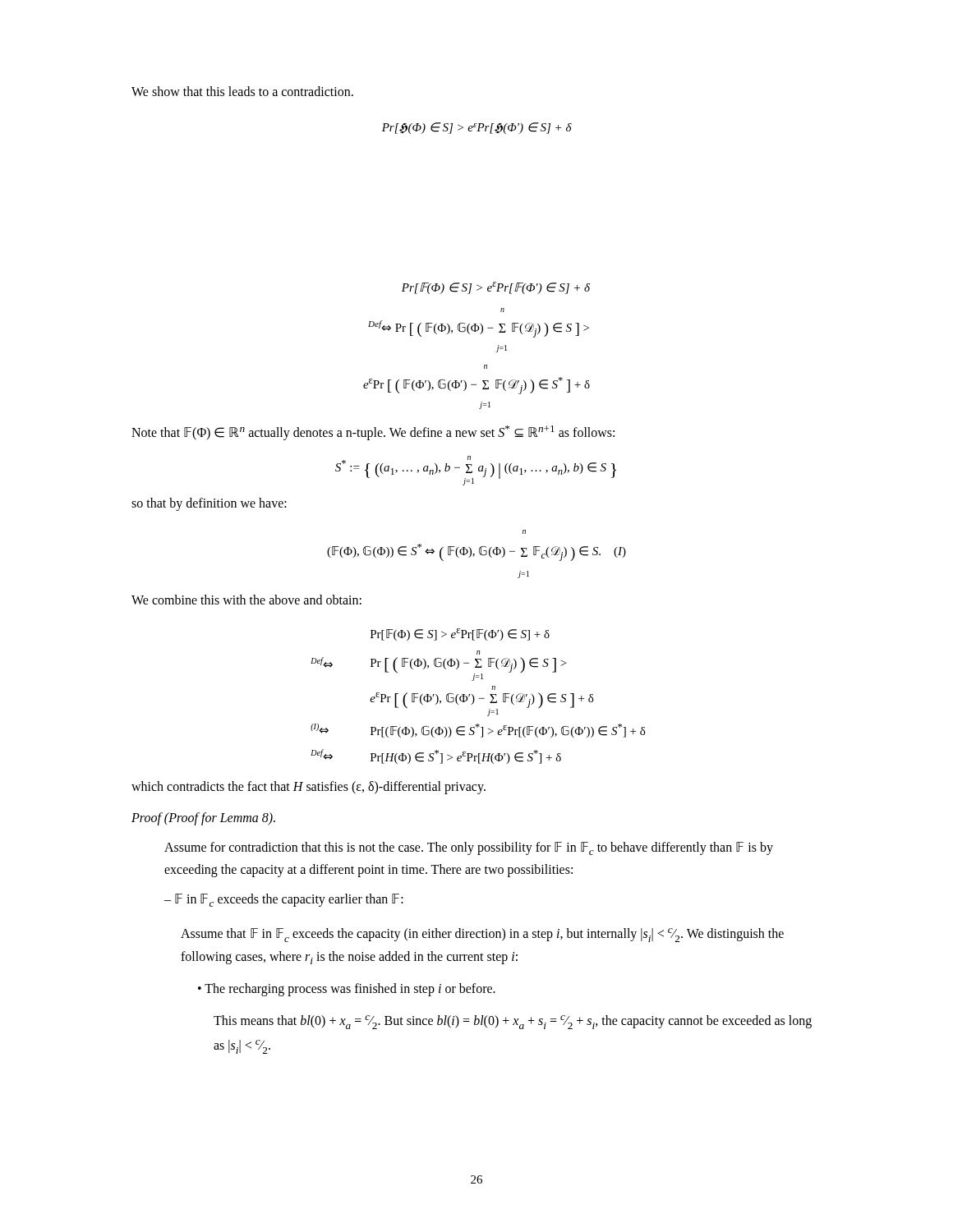Locate the block of text that opens with "This means that bl(0)"
This screenshot has width=953, height=1232.
(513, 1033)
